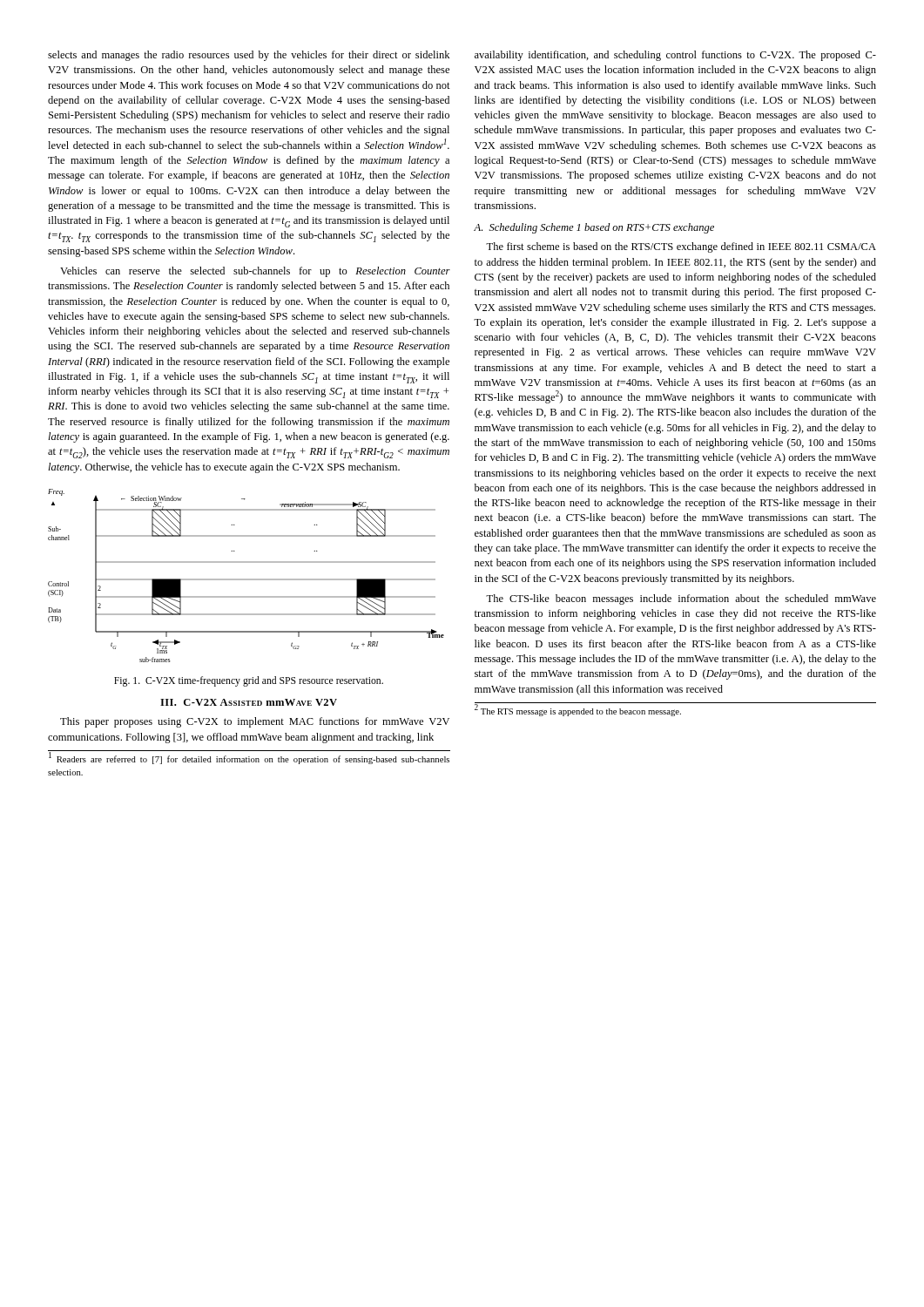Click the passage that begins "Vehicles can reserve the selected sub-channels for"
924x1307 pixels.
point(249,369)
